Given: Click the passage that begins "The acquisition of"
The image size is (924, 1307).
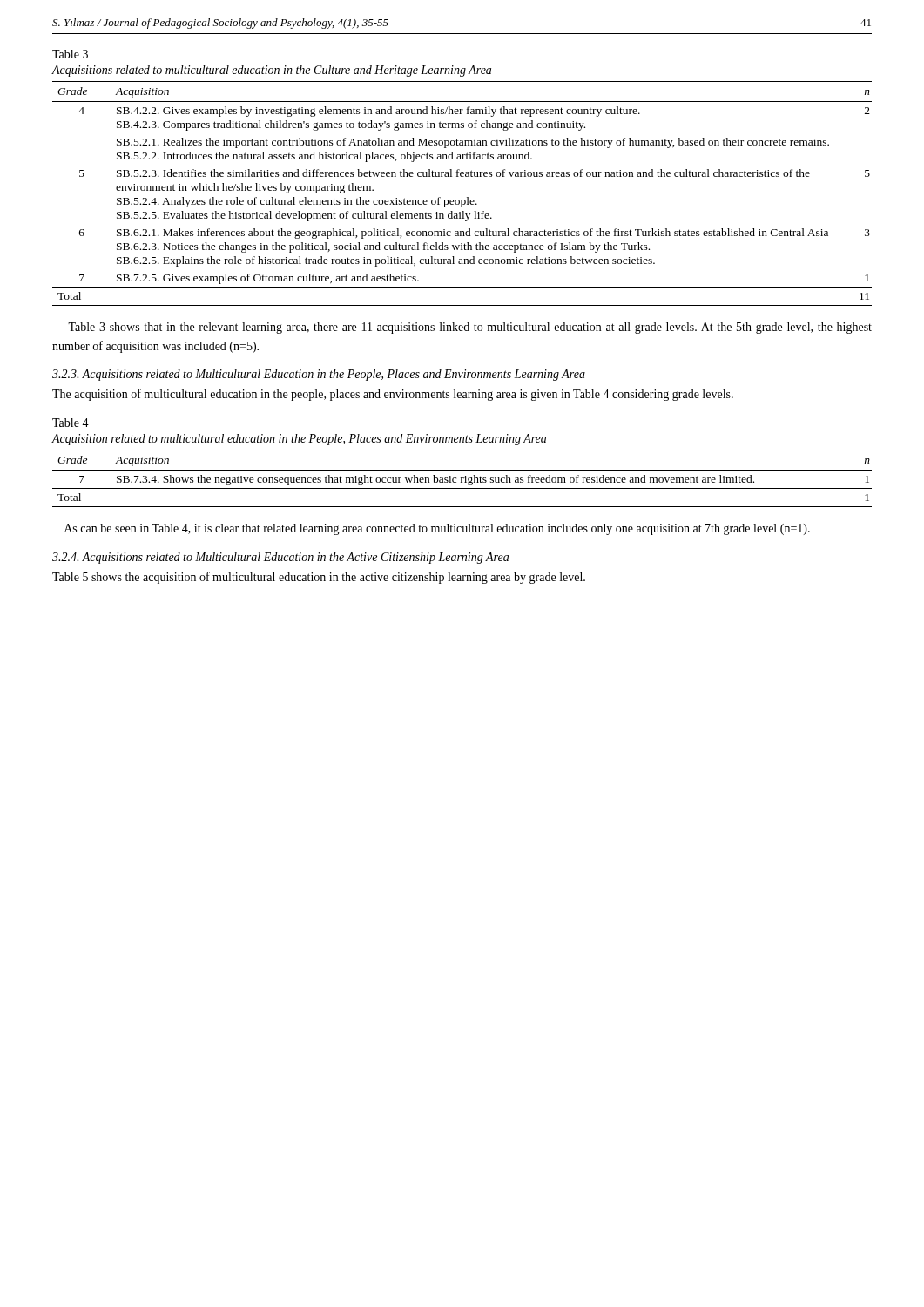Looking at the screenshot, I should coord(393,395).
